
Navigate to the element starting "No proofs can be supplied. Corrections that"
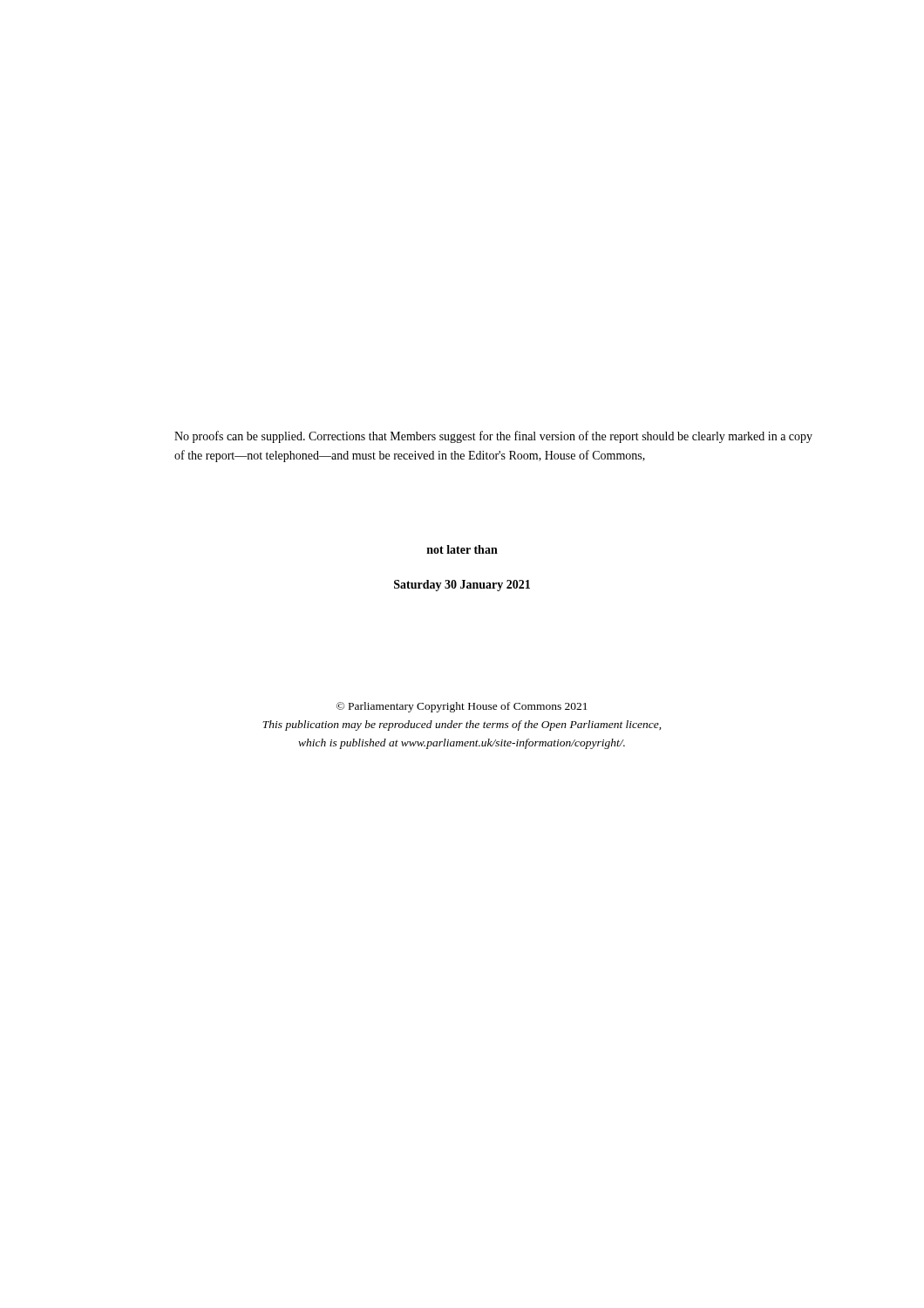pyautogui.click(x=493, y=446)
